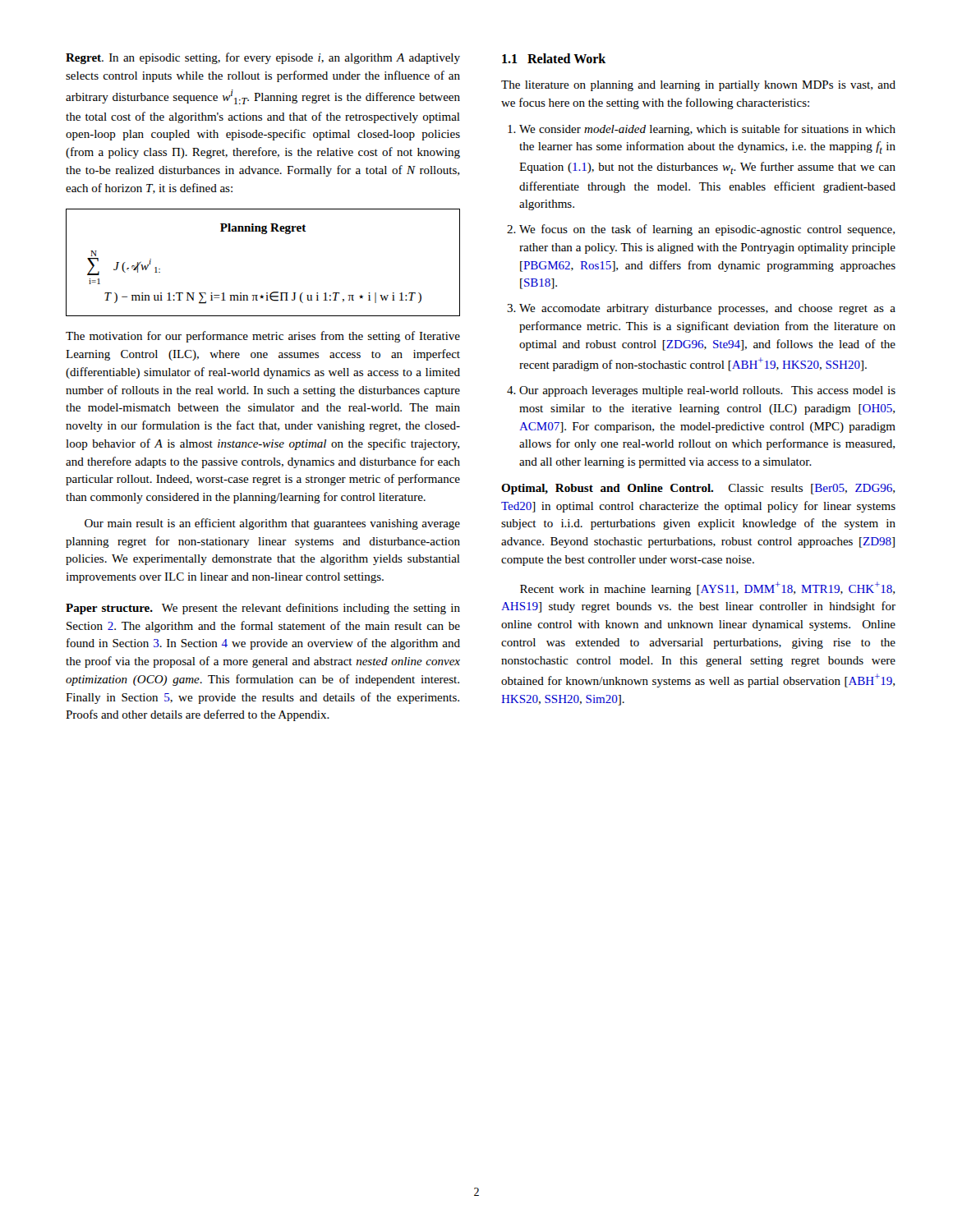Click on the text block that reads "The motivation for our performance metric"
The width and height of the screenshot is (953, 1232).
263,417
